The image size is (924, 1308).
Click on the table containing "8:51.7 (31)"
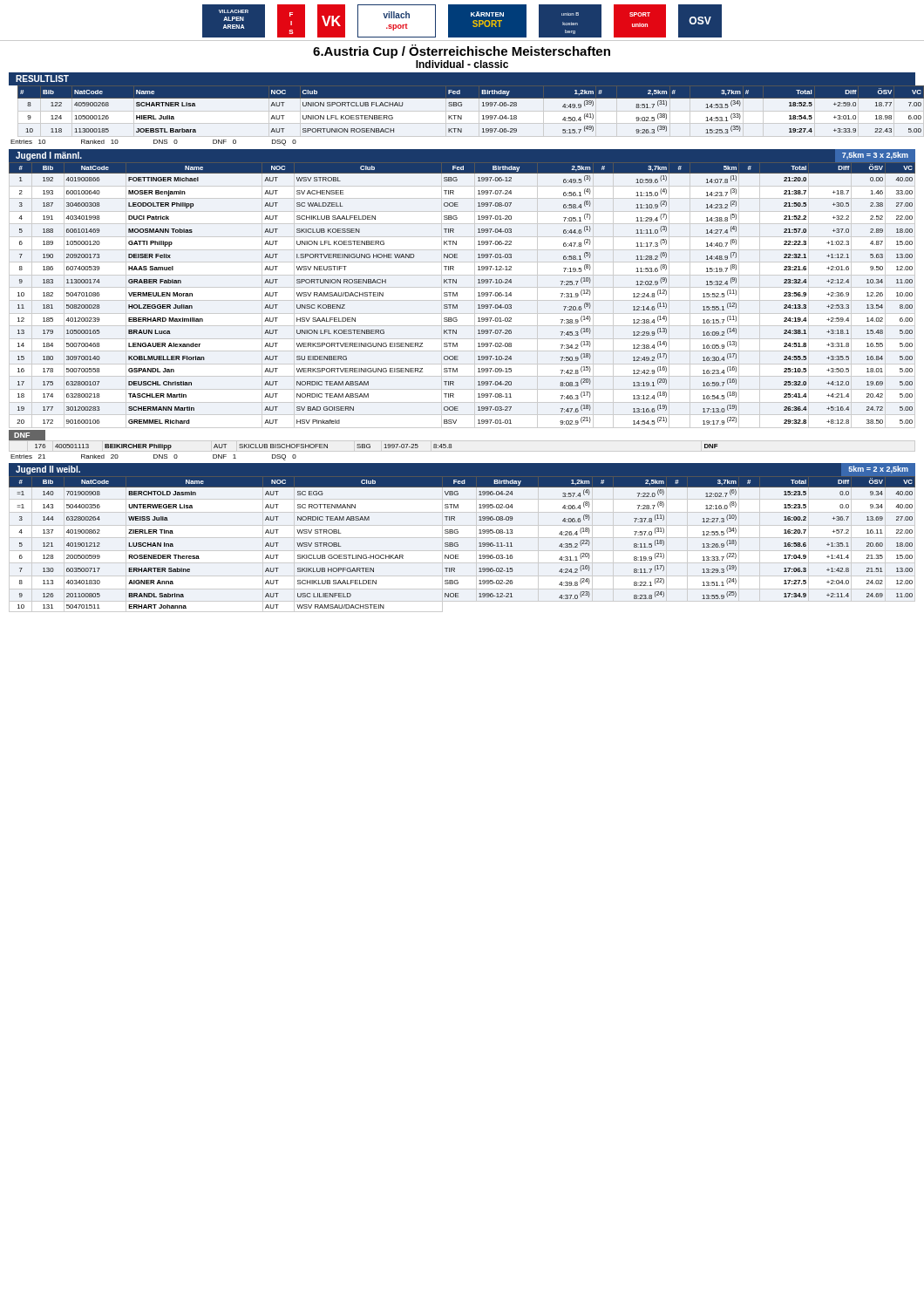[x=462, y=111]
